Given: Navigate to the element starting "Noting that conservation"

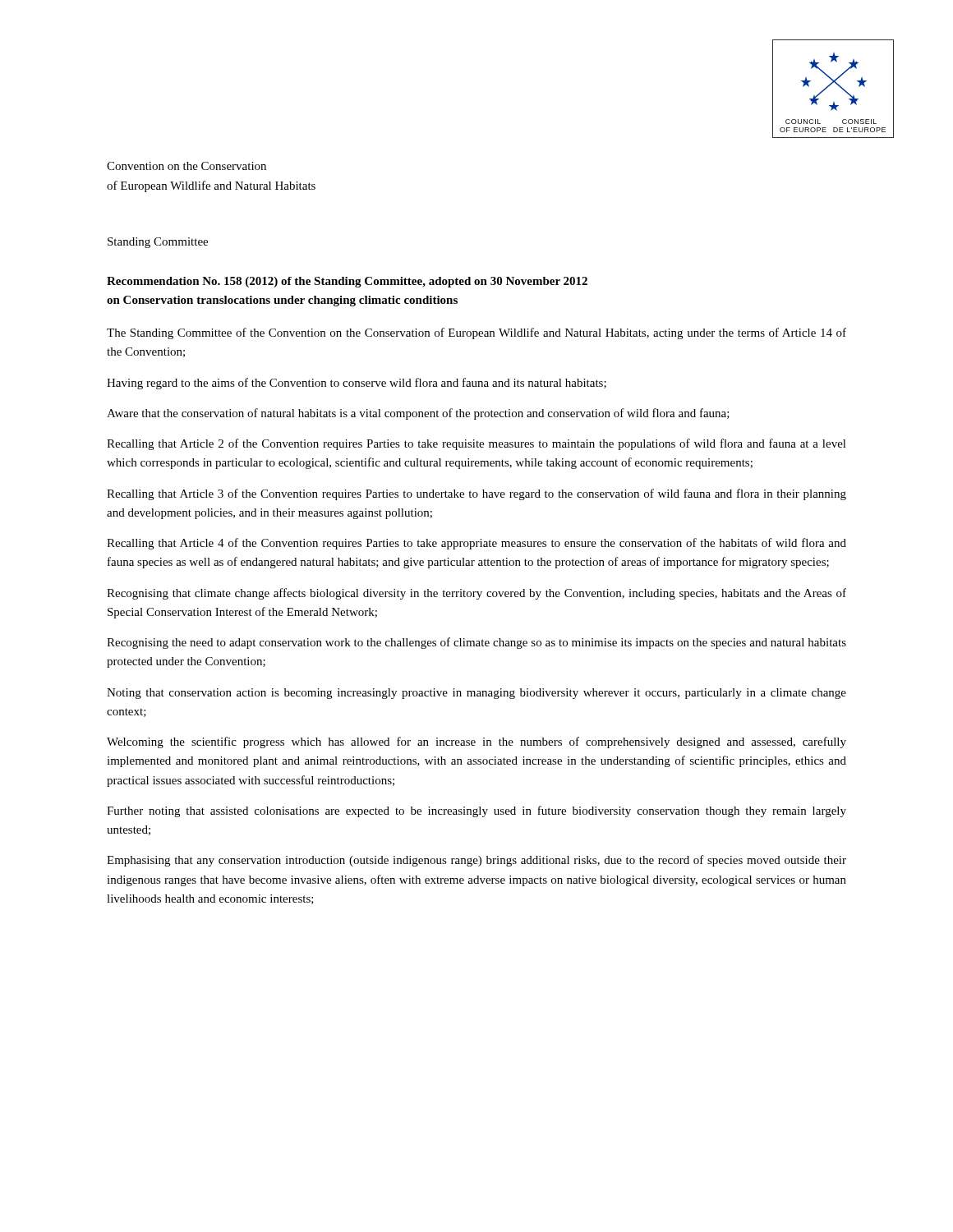Looking at the screenshot, I should (x=476, y=702).
